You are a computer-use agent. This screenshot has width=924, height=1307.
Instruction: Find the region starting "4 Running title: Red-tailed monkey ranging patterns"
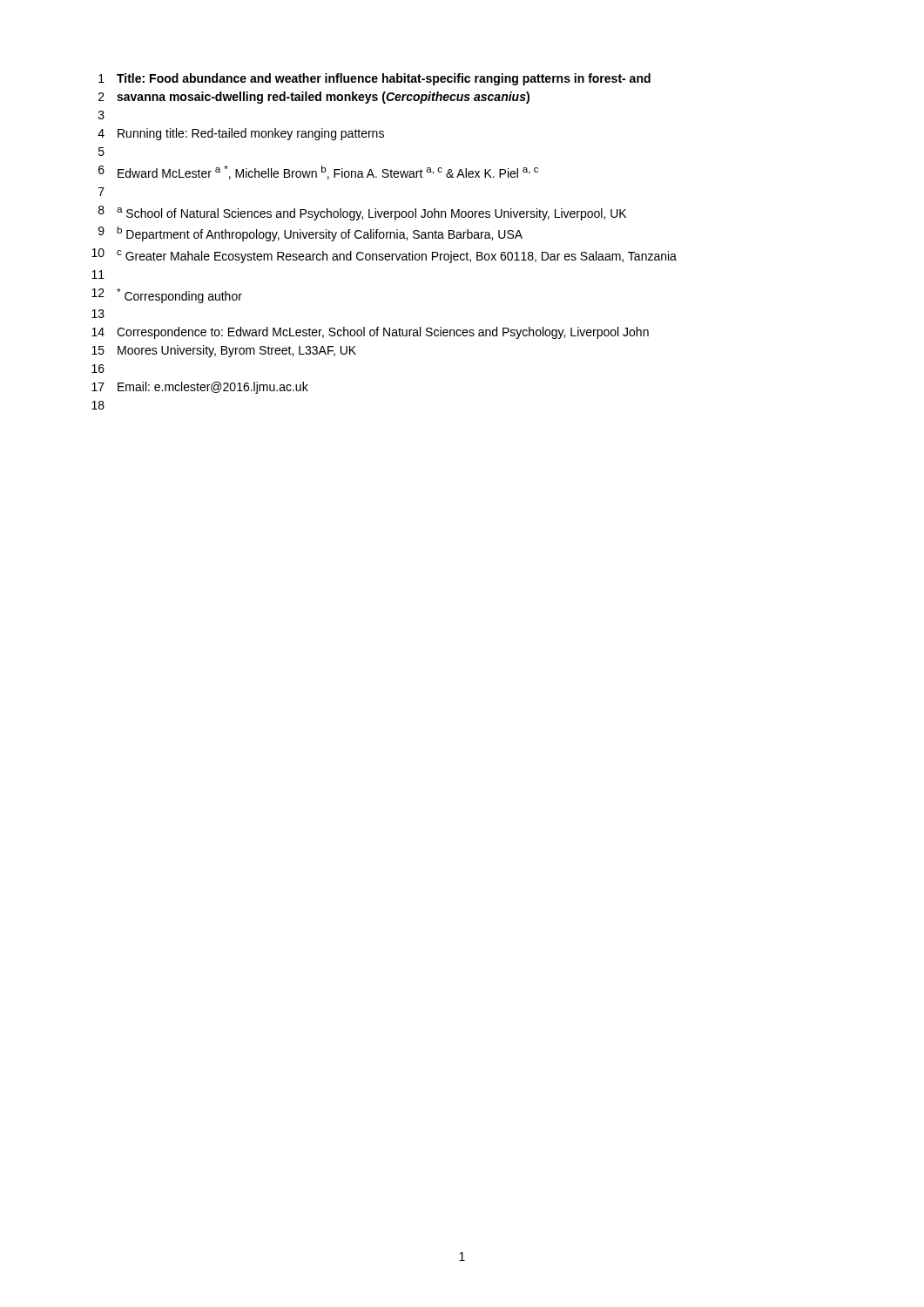point(241,134)
